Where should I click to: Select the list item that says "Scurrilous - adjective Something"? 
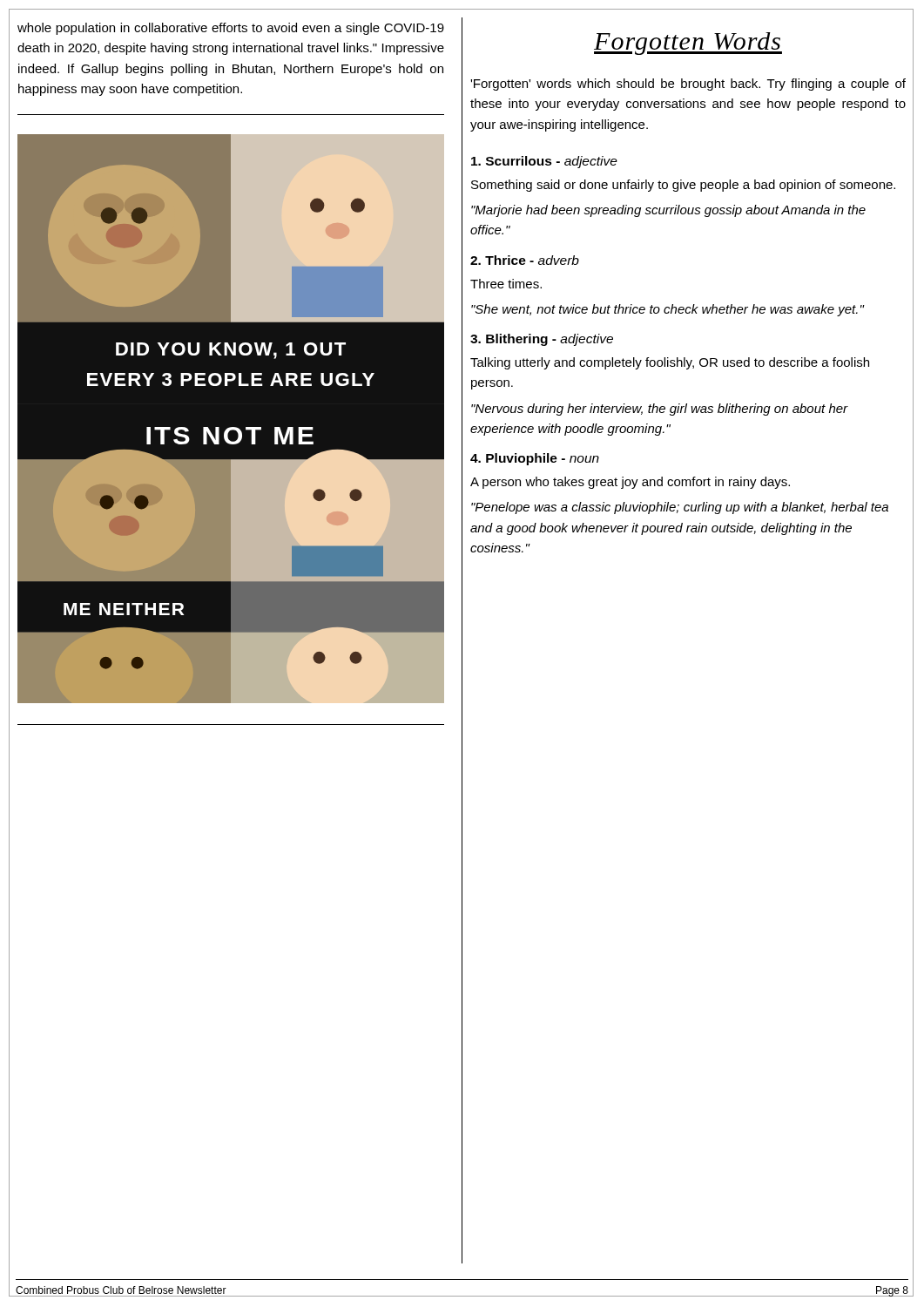pos(688,197)
